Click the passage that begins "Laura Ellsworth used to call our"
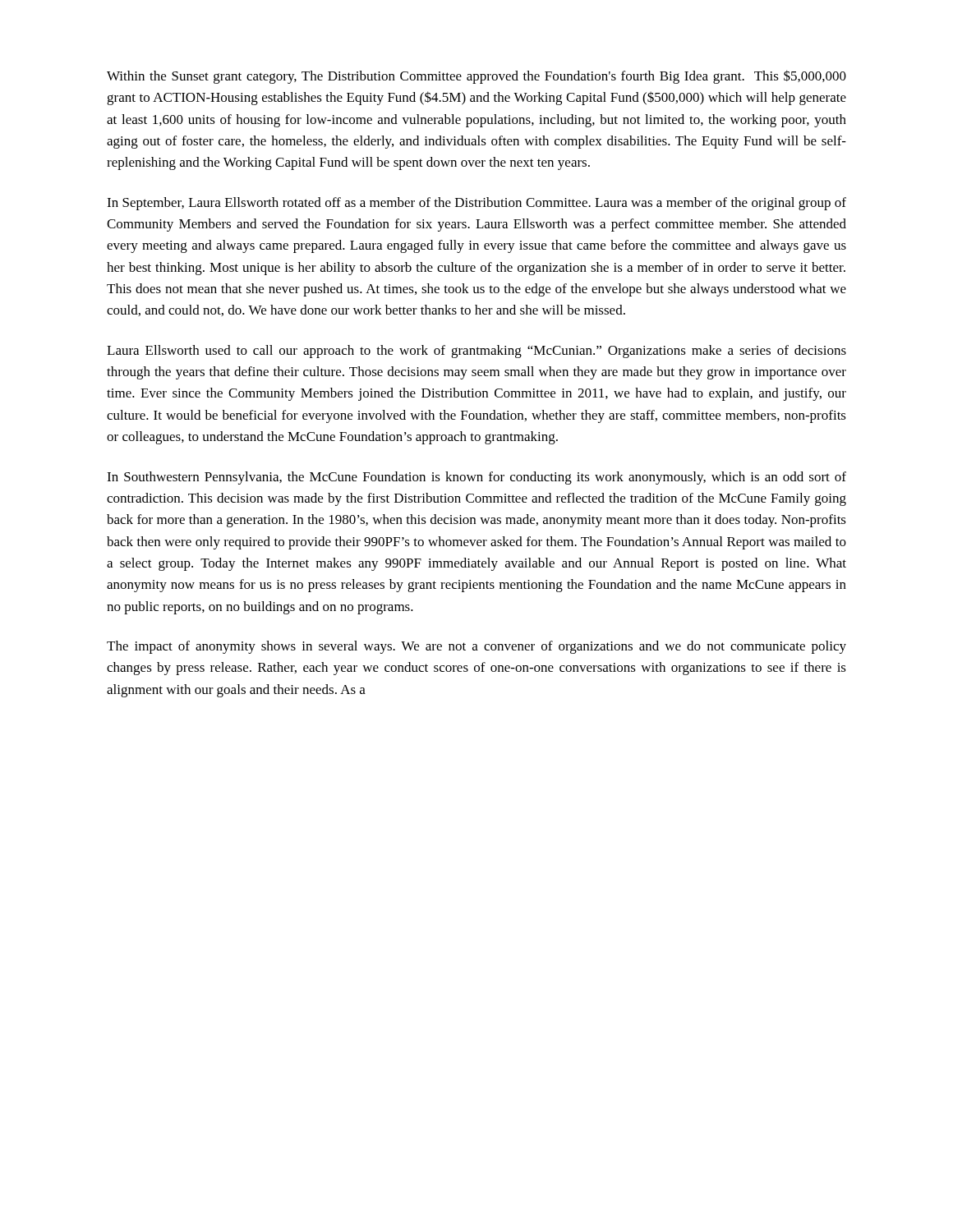Viewport: 953px width, 1232px height. tap(476, 393)
